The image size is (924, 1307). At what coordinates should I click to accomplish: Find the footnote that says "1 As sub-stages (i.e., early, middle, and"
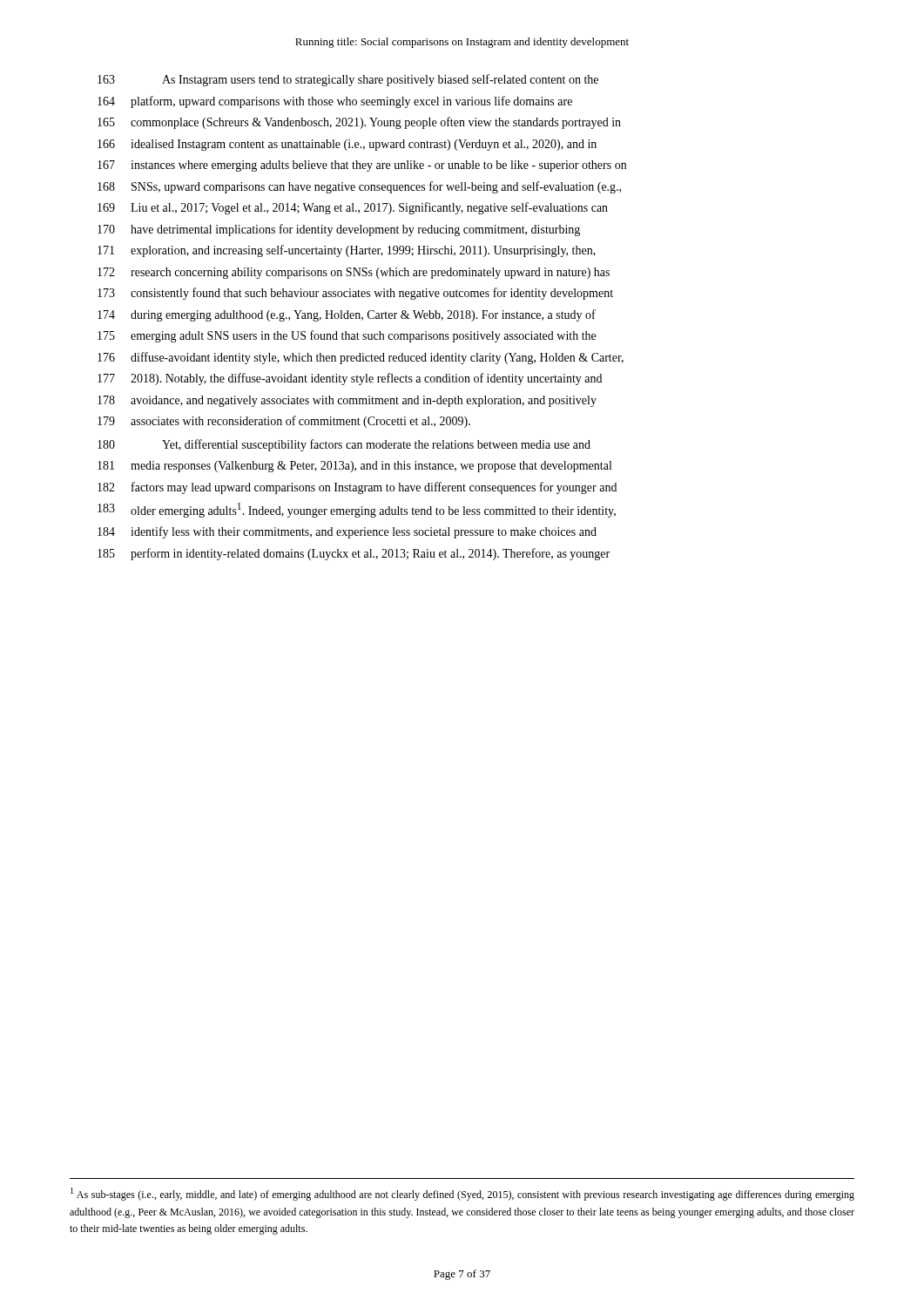click(462, 1211)
